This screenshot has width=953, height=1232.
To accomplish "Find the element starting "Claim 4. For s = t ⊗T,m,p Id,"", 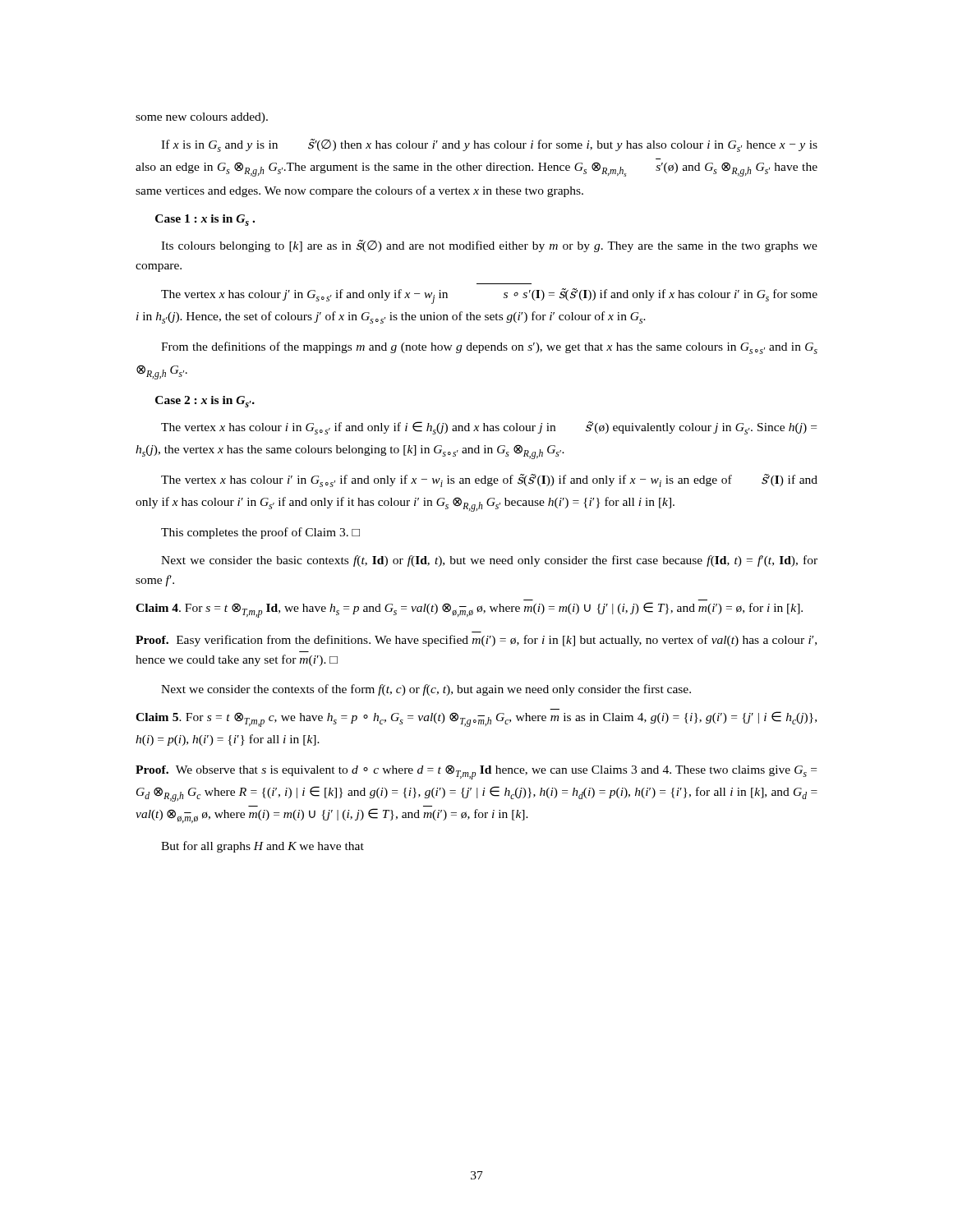I will 476,609.
